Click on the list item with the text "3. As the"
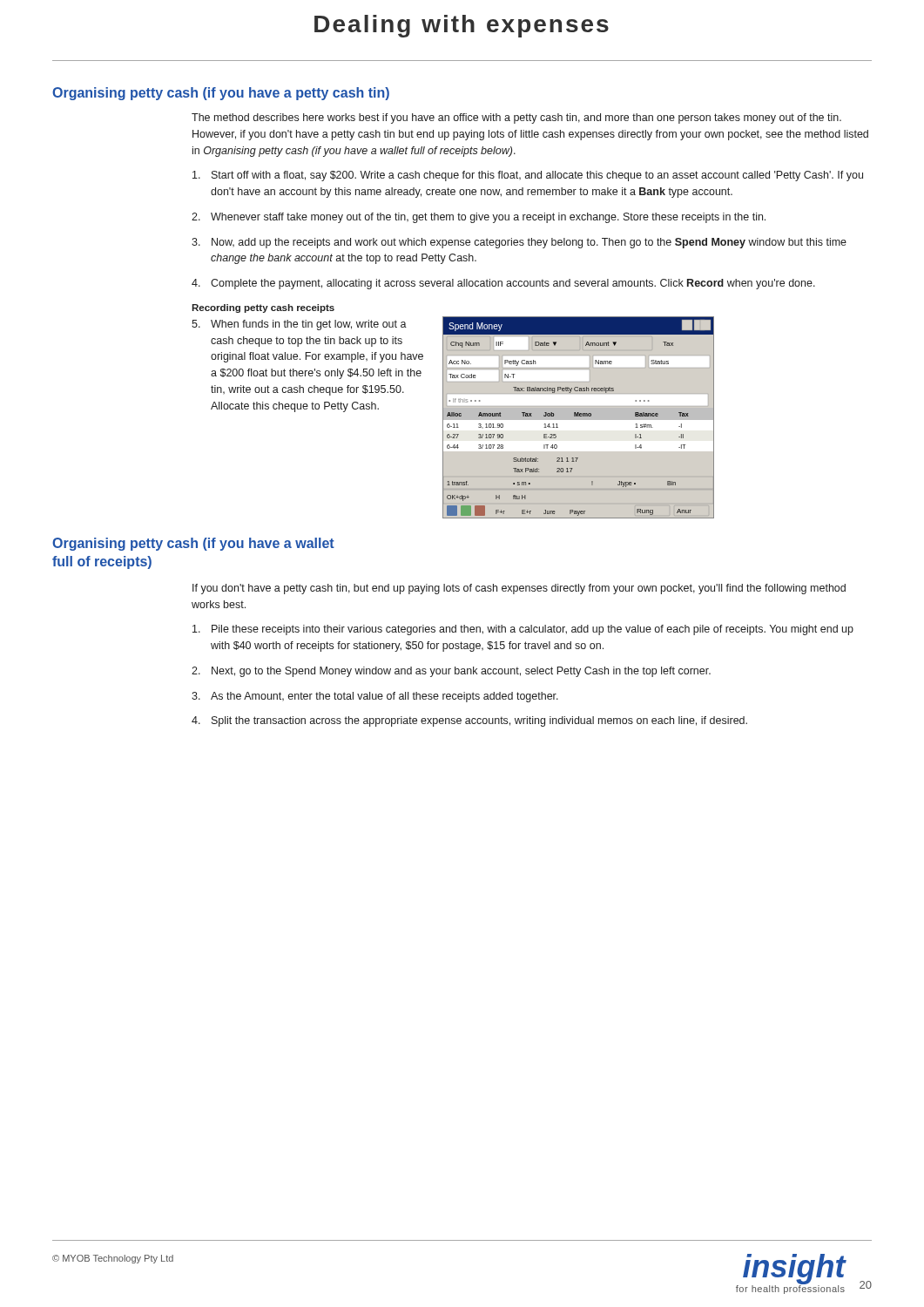Screen dimensions: 1307x924 532,696
